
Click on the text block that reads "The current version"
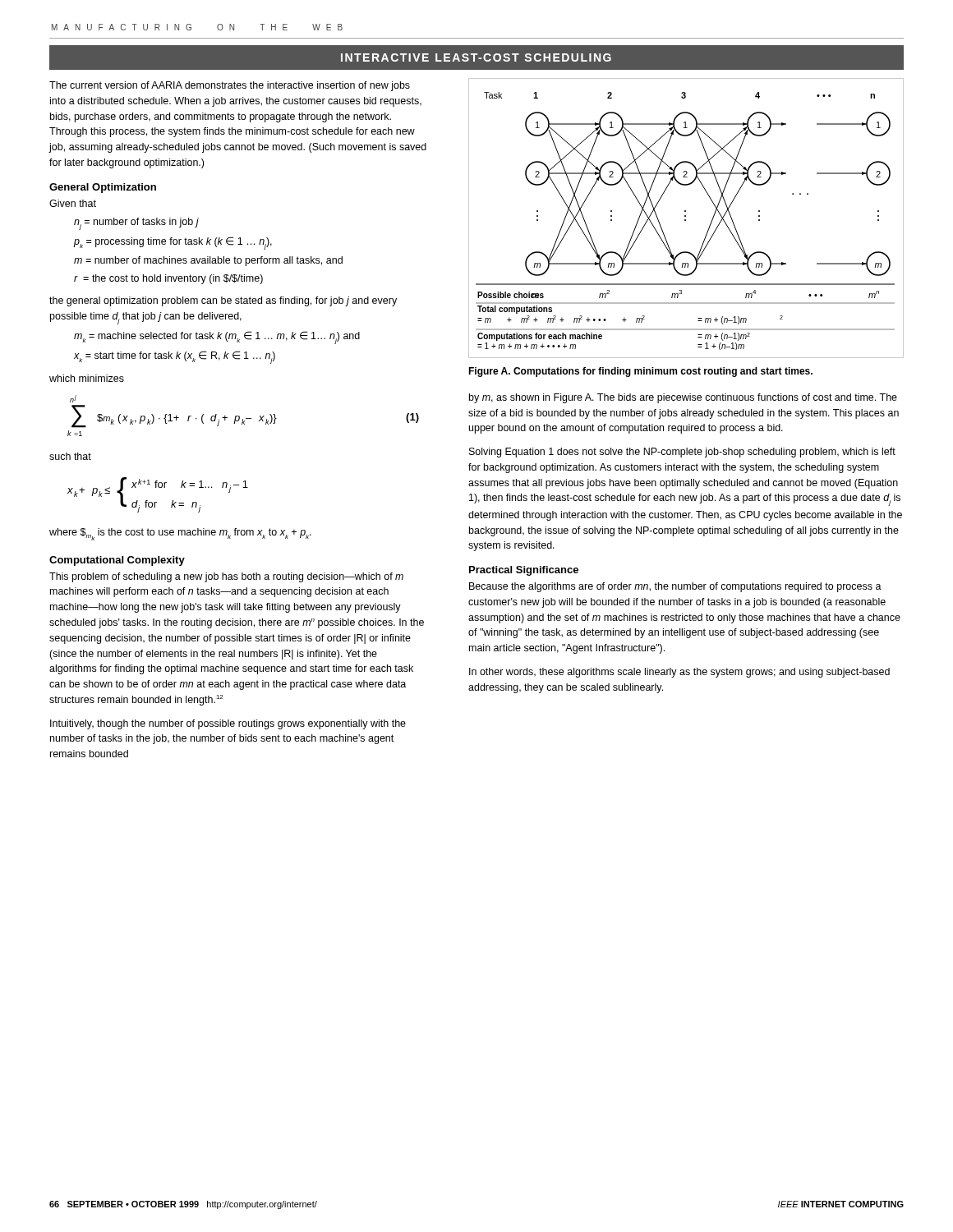click(238, 124)
